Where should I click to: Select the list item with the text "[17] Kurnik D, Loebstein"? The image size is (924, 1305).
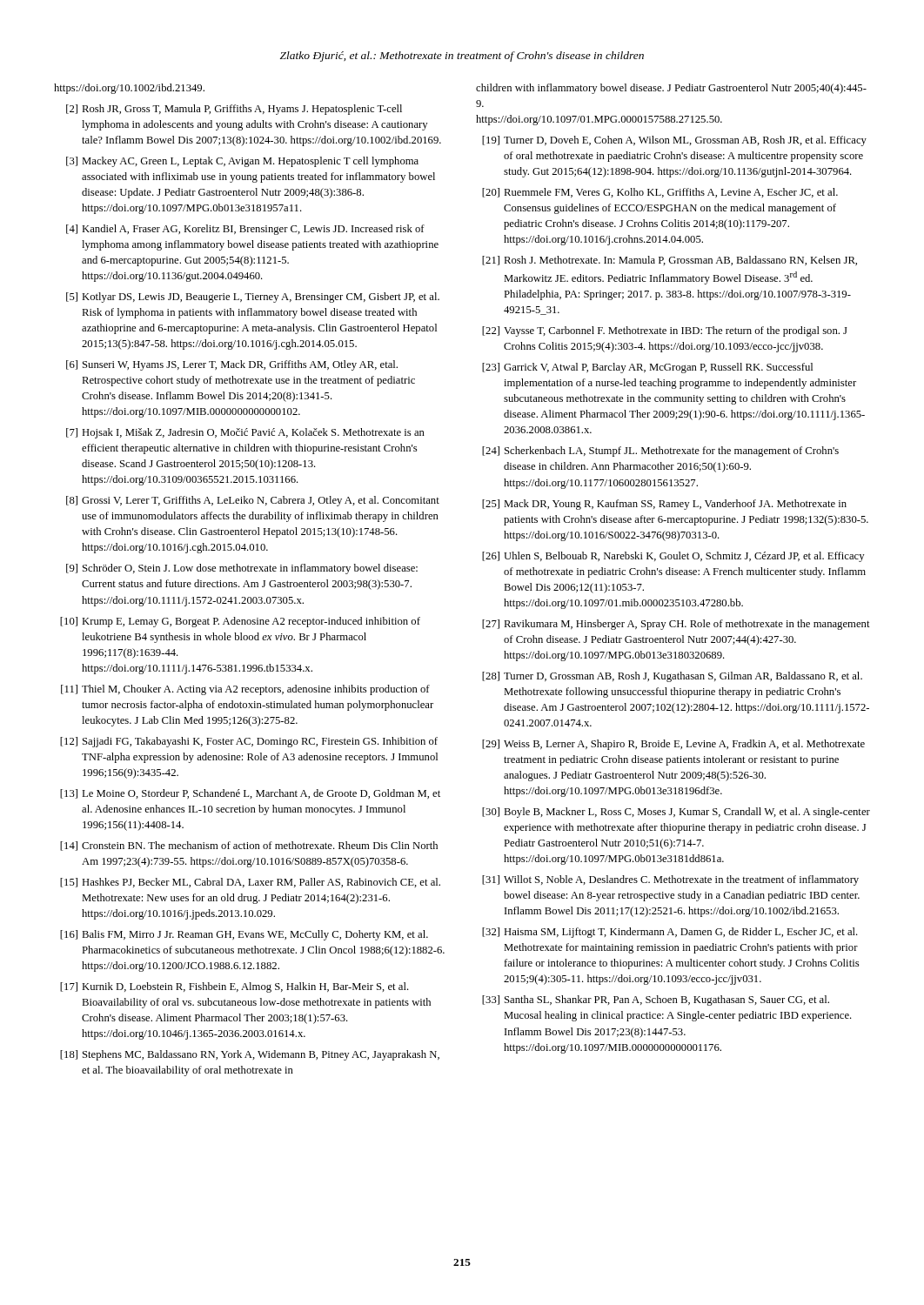coord(251,1010)
